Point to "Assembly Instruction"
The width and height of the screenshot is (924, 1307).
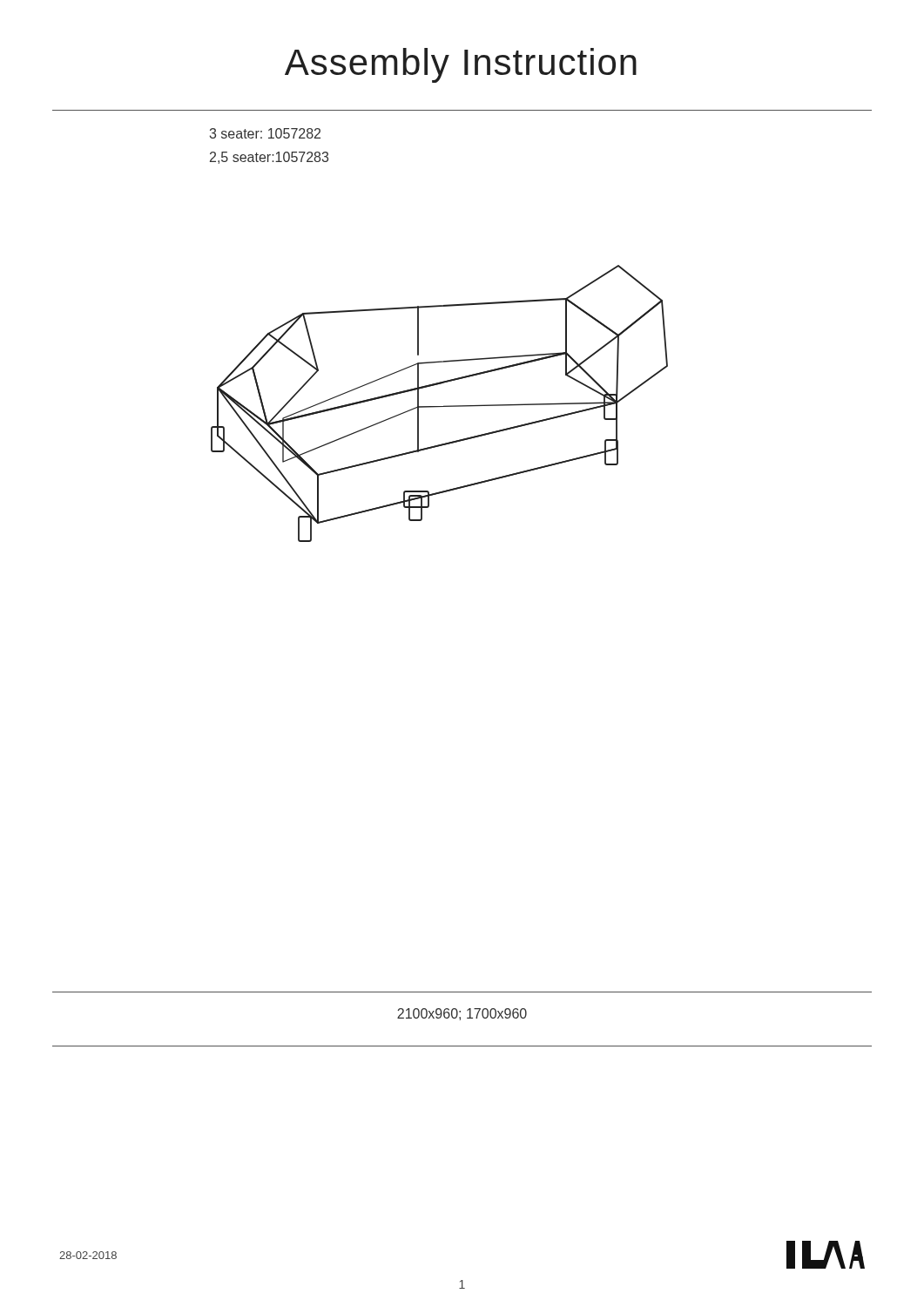462,62
